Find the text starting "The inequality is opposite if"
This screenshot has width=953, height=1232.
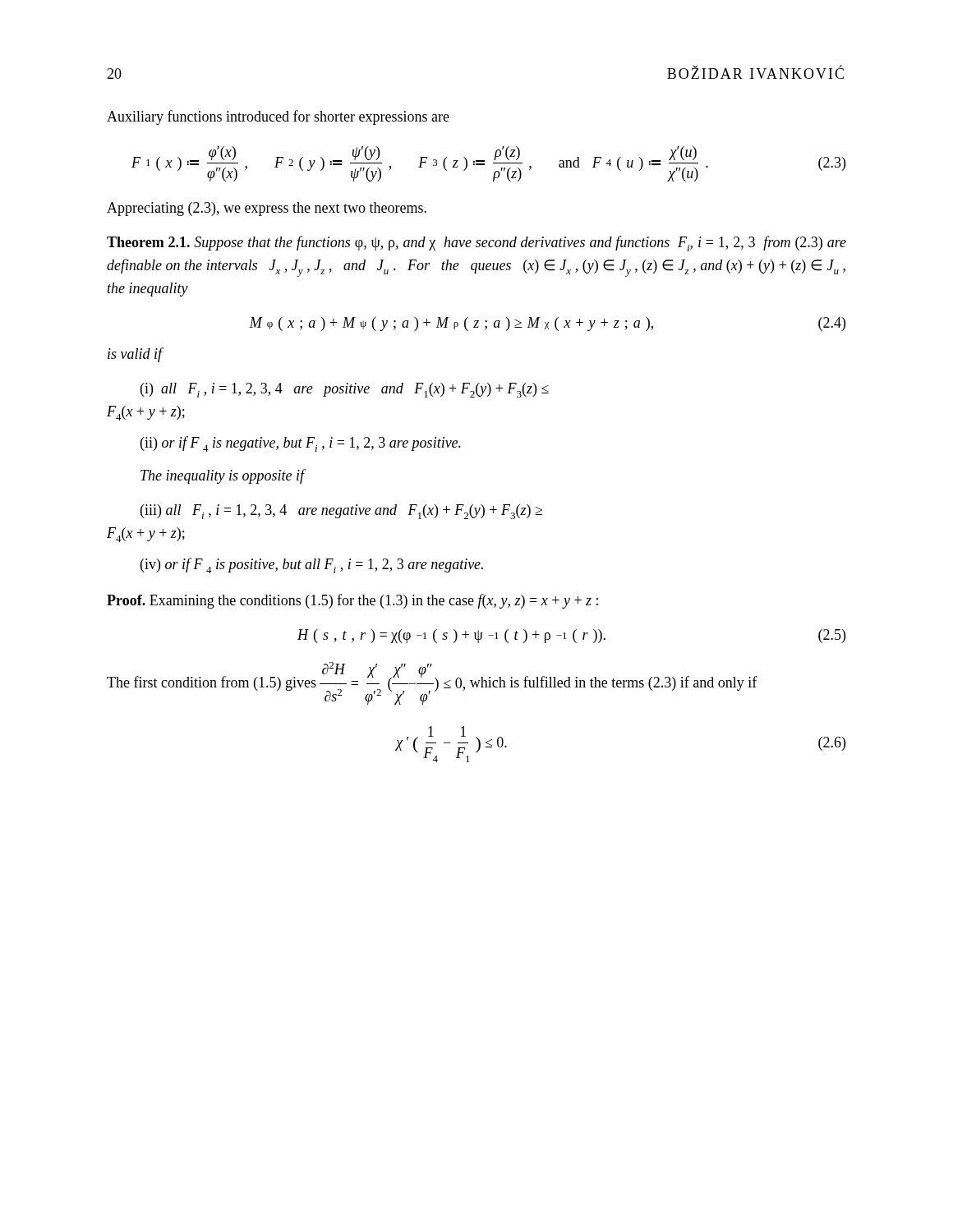(x=223, y=476)
